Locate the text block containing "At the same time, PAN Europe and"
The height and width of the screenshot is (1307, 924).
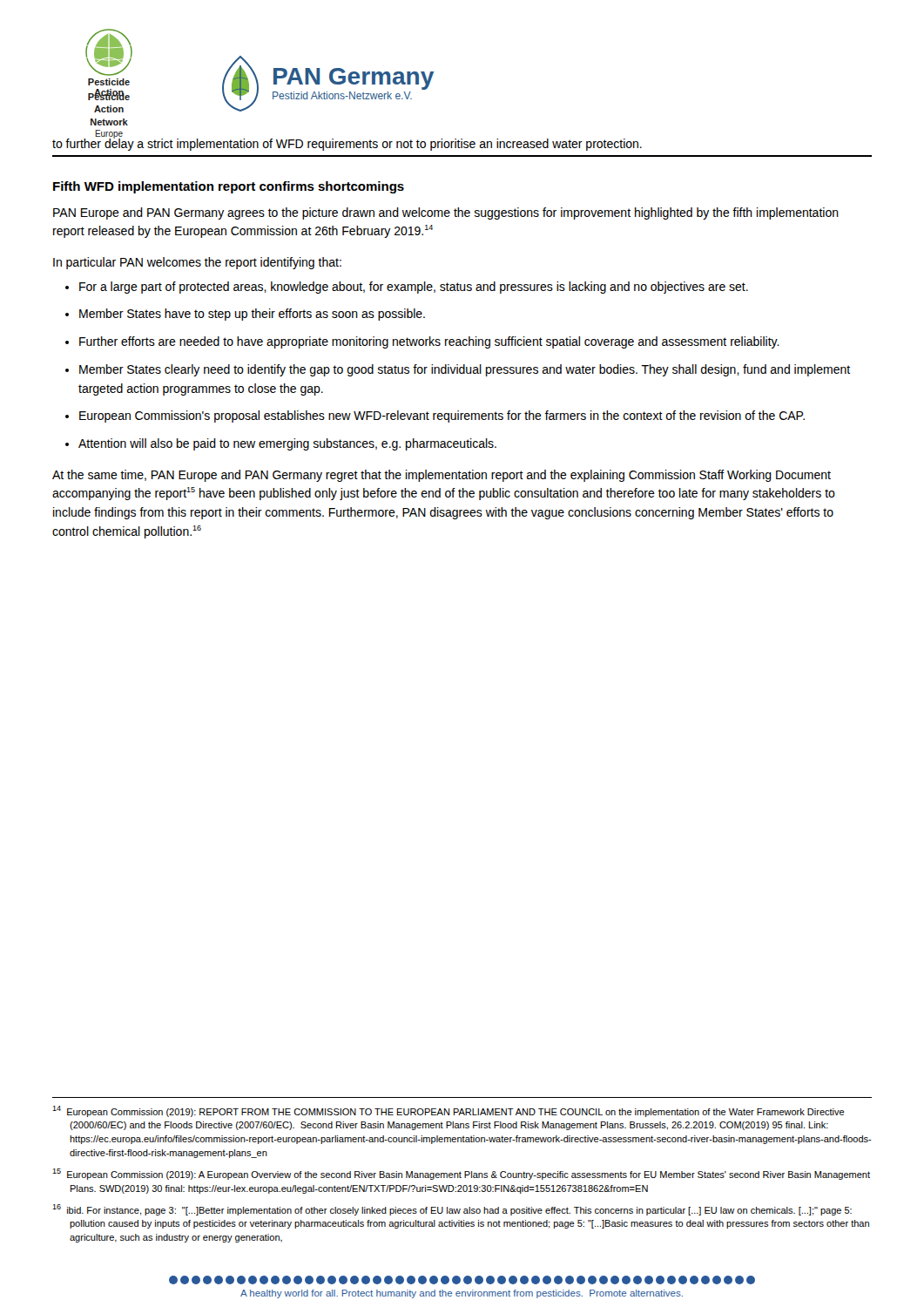[x=444, y=503]
